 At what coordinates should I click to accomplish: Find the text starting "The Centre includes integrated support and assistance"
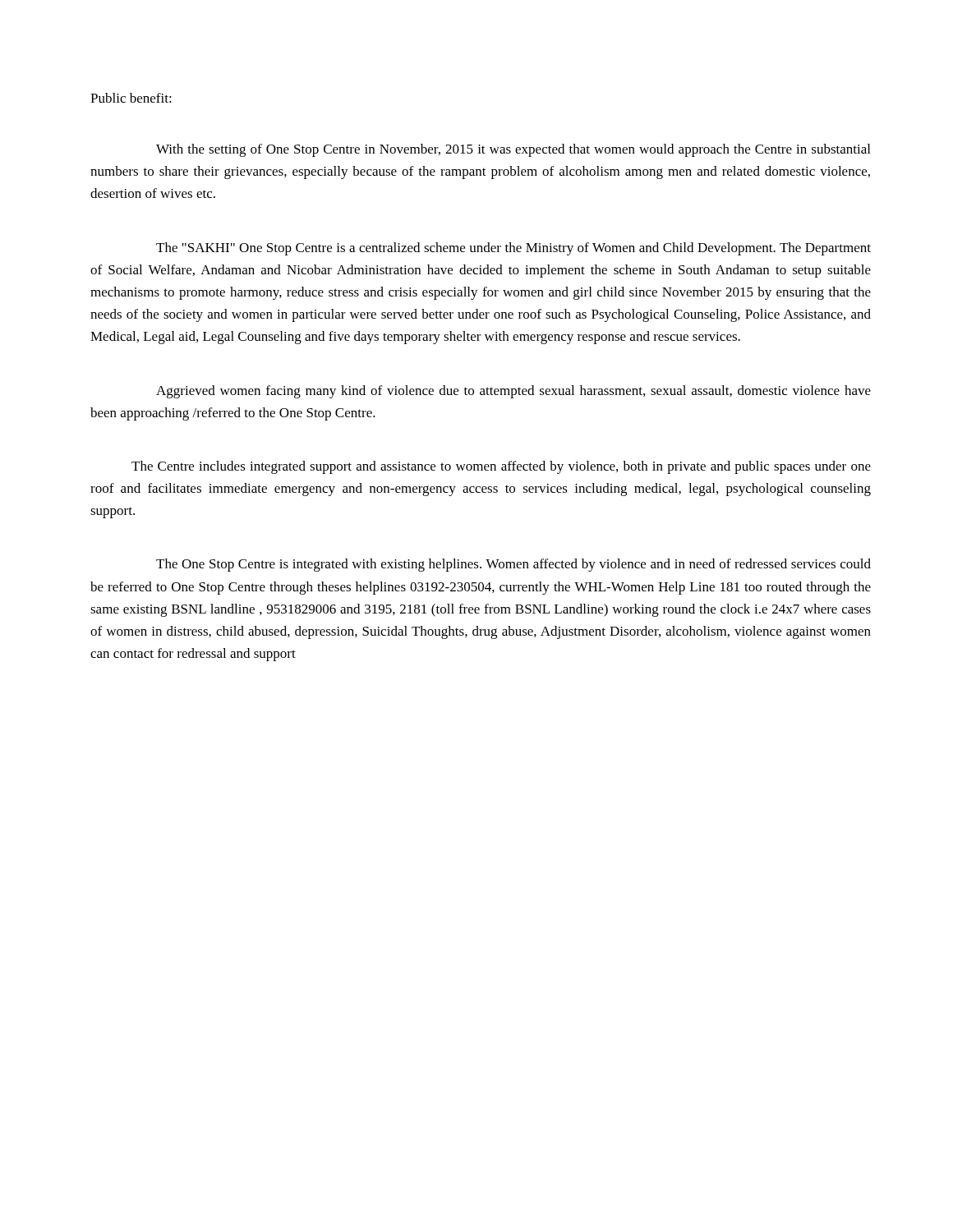click(x=481, y=488)
